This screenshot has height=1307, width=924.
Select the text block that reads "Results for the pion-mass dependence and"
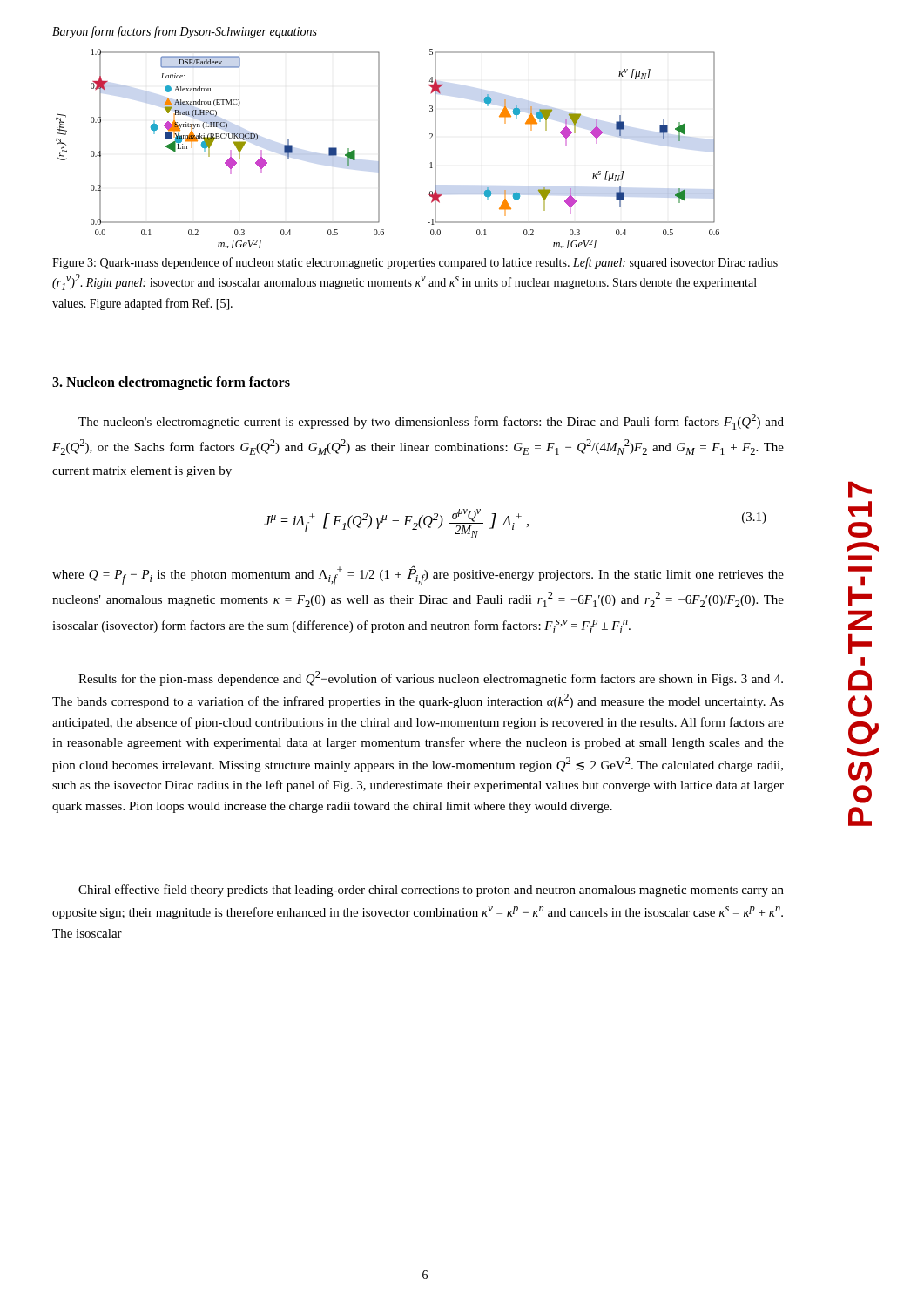(x=418, y=741)
